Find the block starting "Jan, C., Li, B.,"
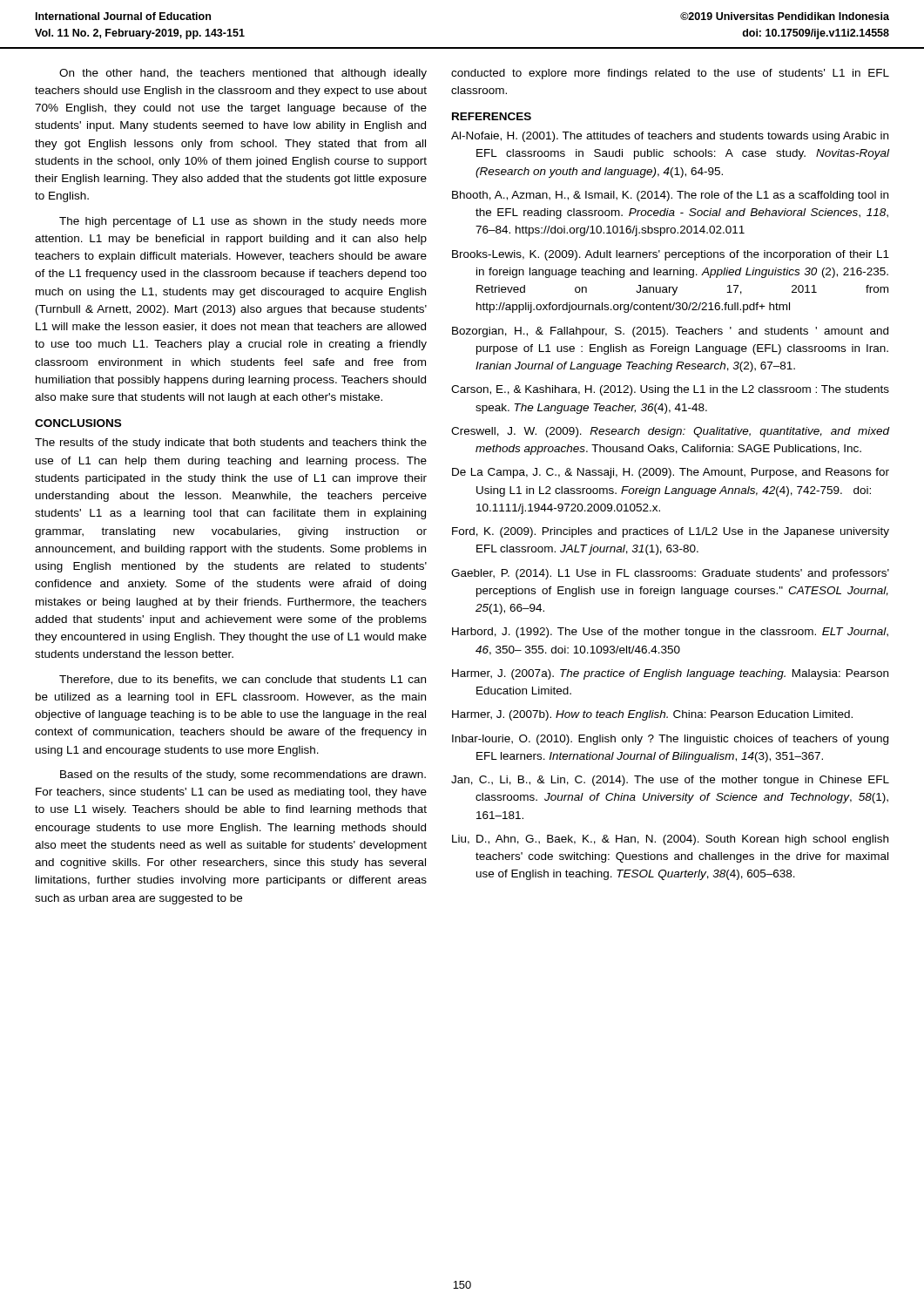924x1307 pixels. click(x=670, y=797)
